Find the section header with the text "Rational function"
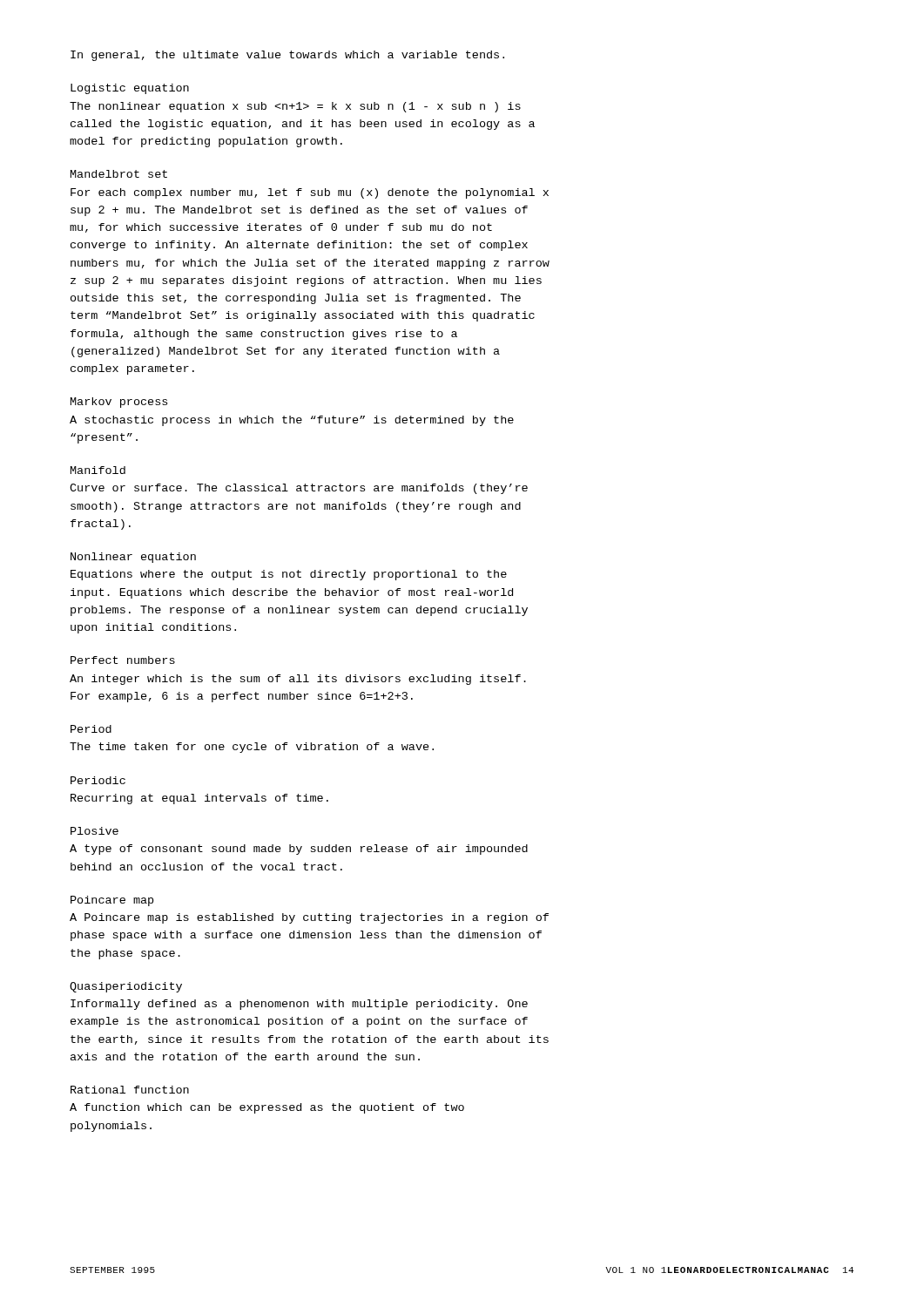924x1307 pixels. (x=130, y=1090)
